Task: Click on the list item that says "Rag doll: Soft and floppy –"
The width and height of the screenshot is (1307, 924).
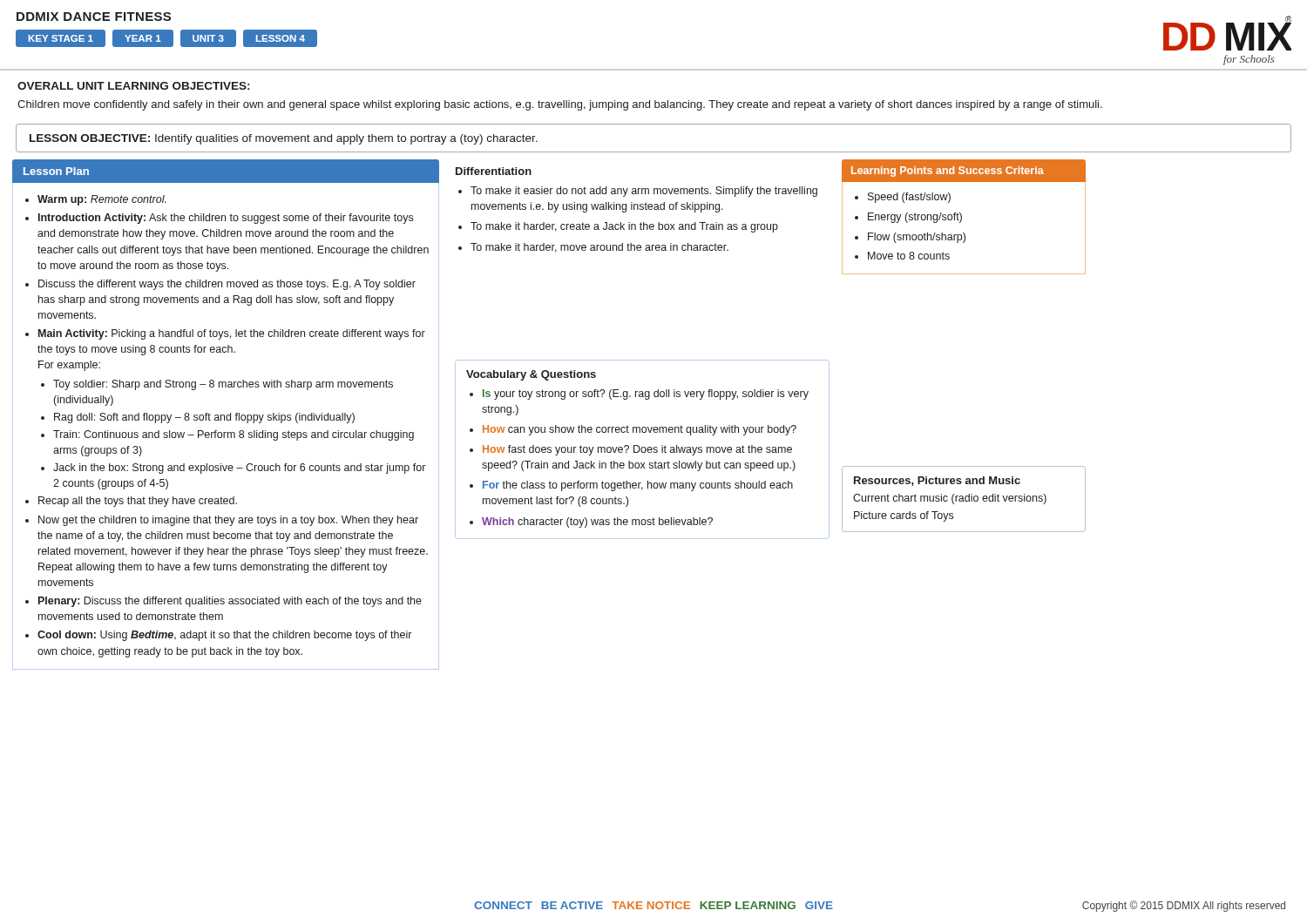Action: coord(204,417)
